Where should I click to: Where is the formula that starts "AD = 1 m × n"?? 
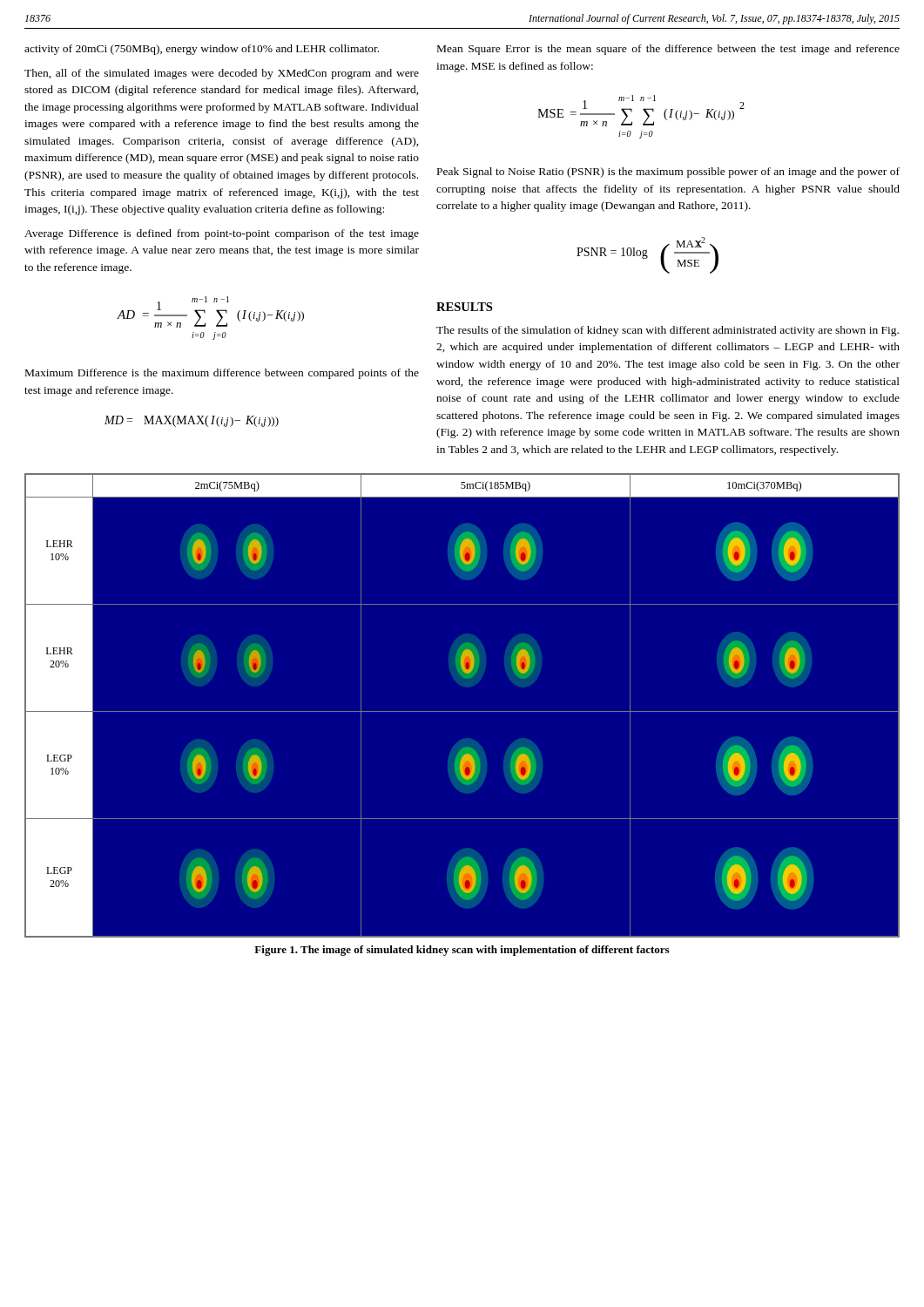click(x=222, y=317)
